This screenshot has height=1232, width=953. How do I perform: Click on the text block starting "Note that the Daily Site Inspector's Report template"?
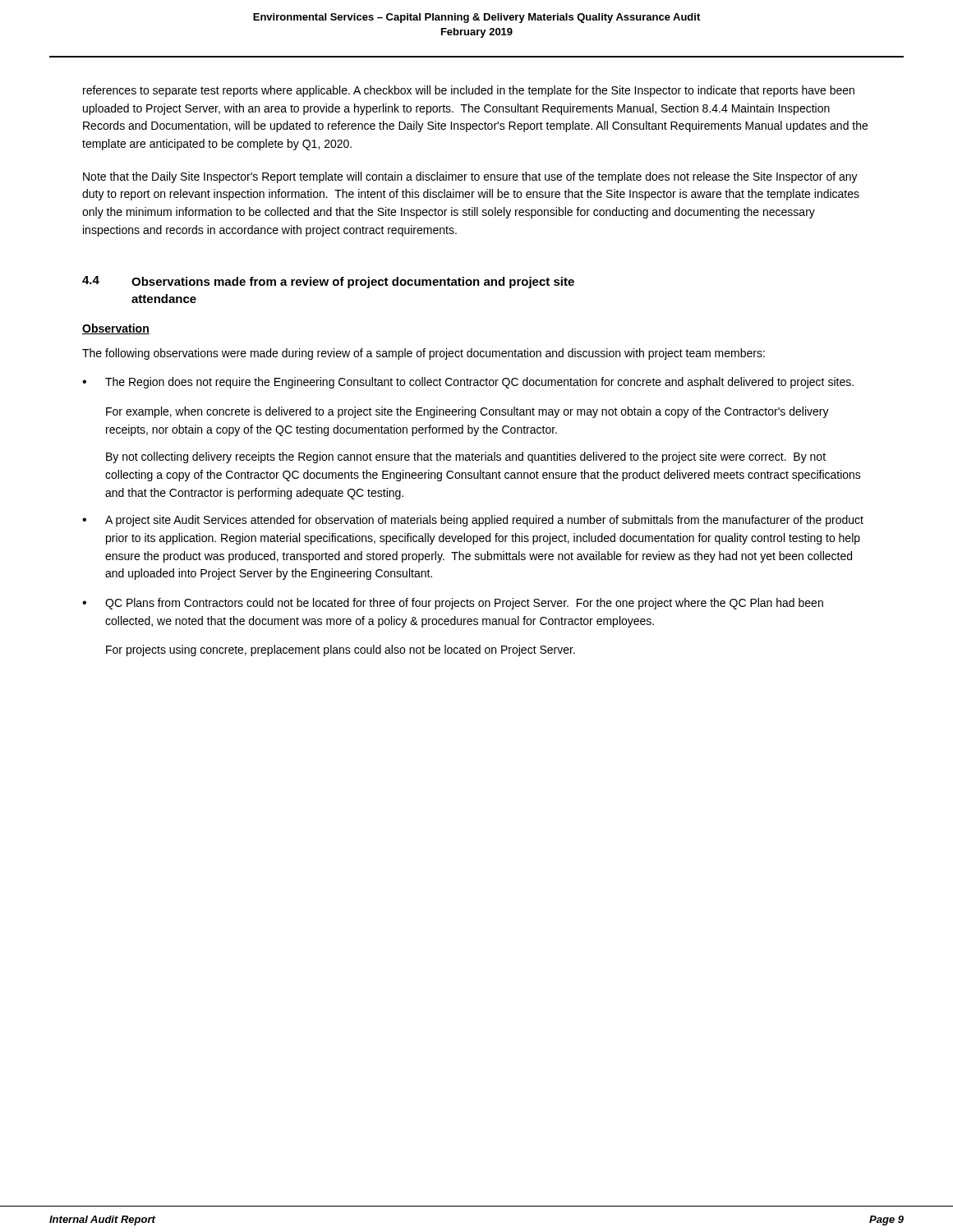[471, 203]
